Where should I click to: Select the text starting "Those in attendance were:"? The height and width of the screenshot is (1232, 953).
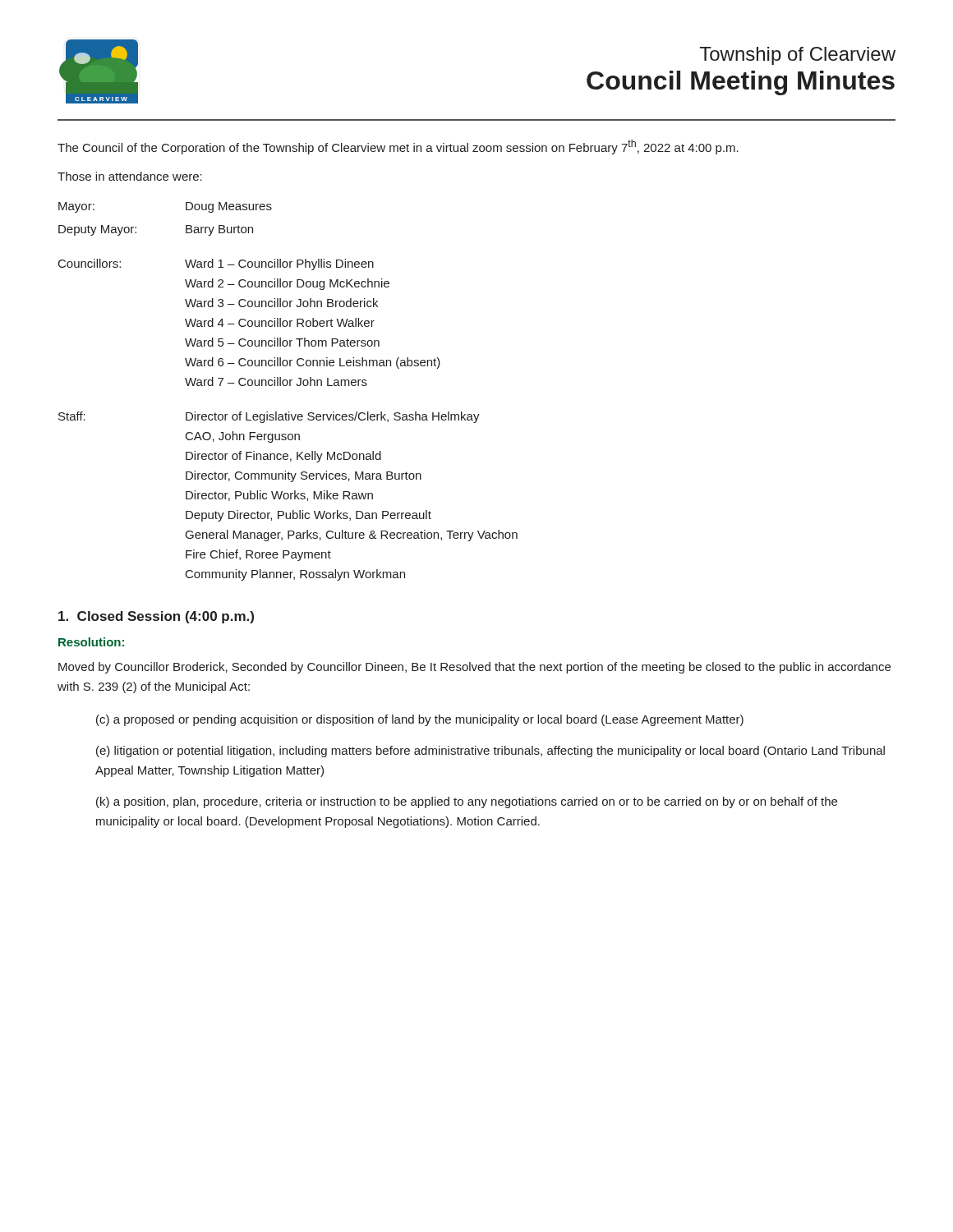click(x=130, y=176)
